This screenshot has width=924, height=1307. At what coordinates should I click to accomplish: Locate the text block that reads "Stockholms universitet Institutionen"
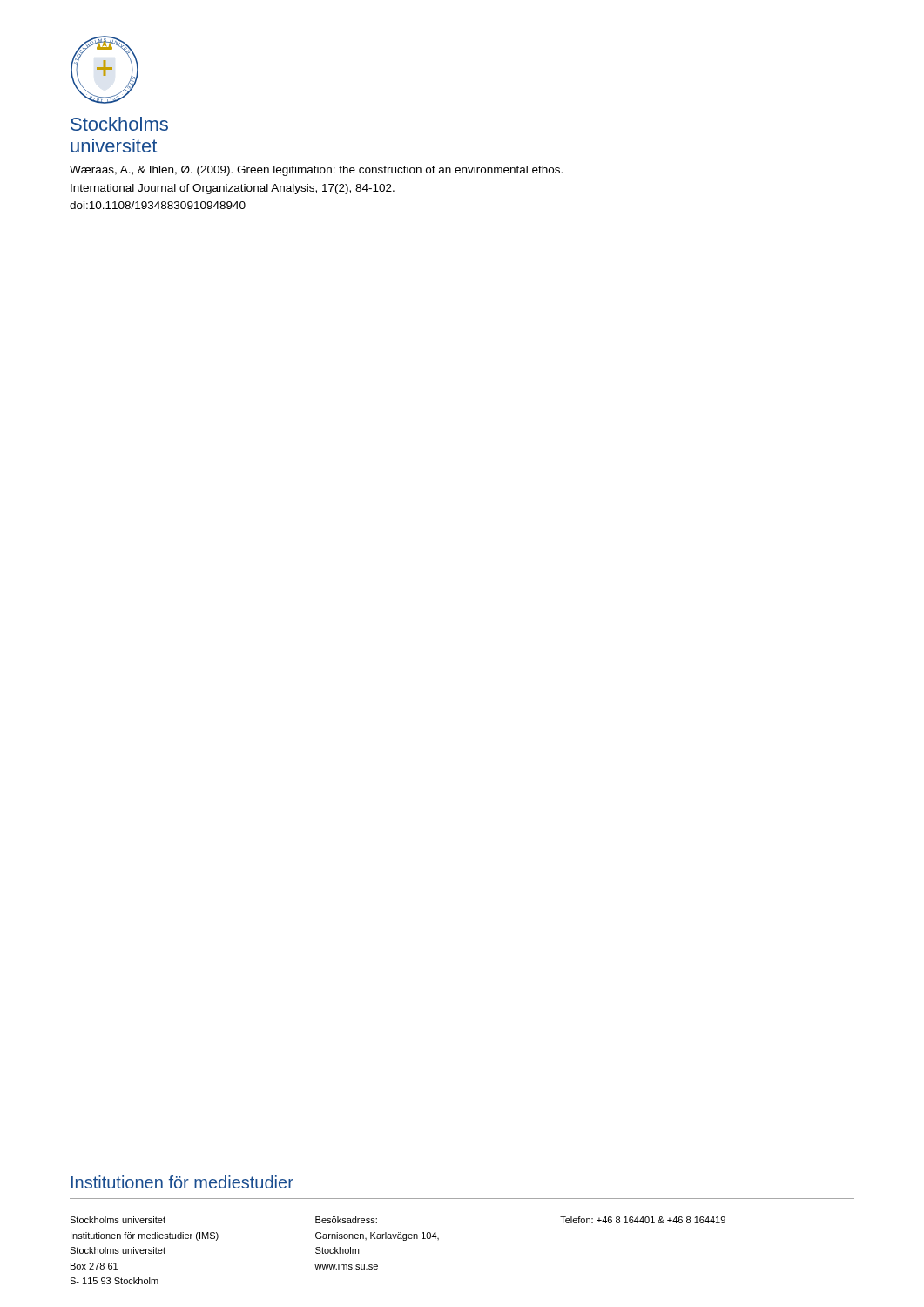144,1251
